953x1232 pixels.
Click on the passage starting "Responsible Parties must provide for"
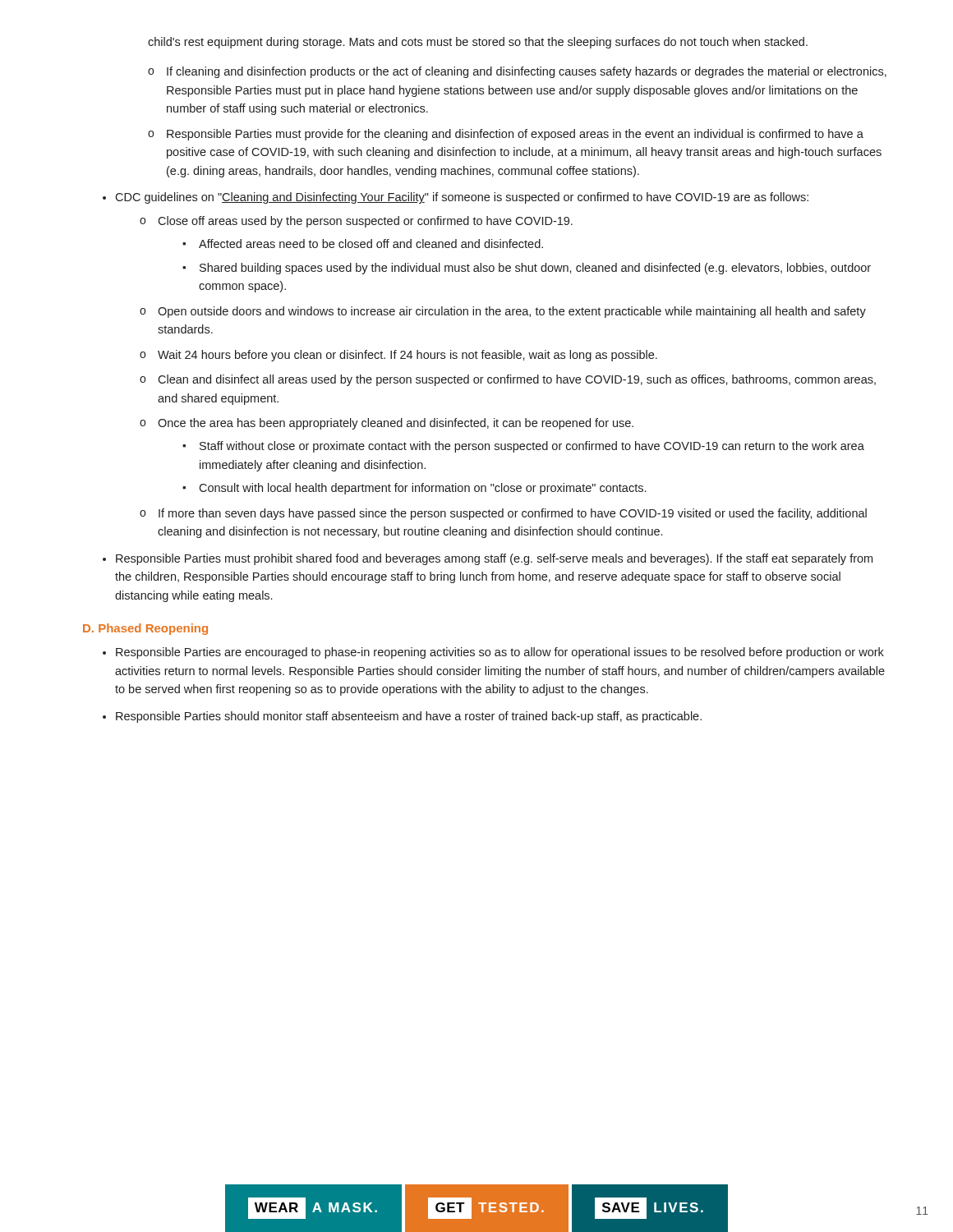click(524, 152)
